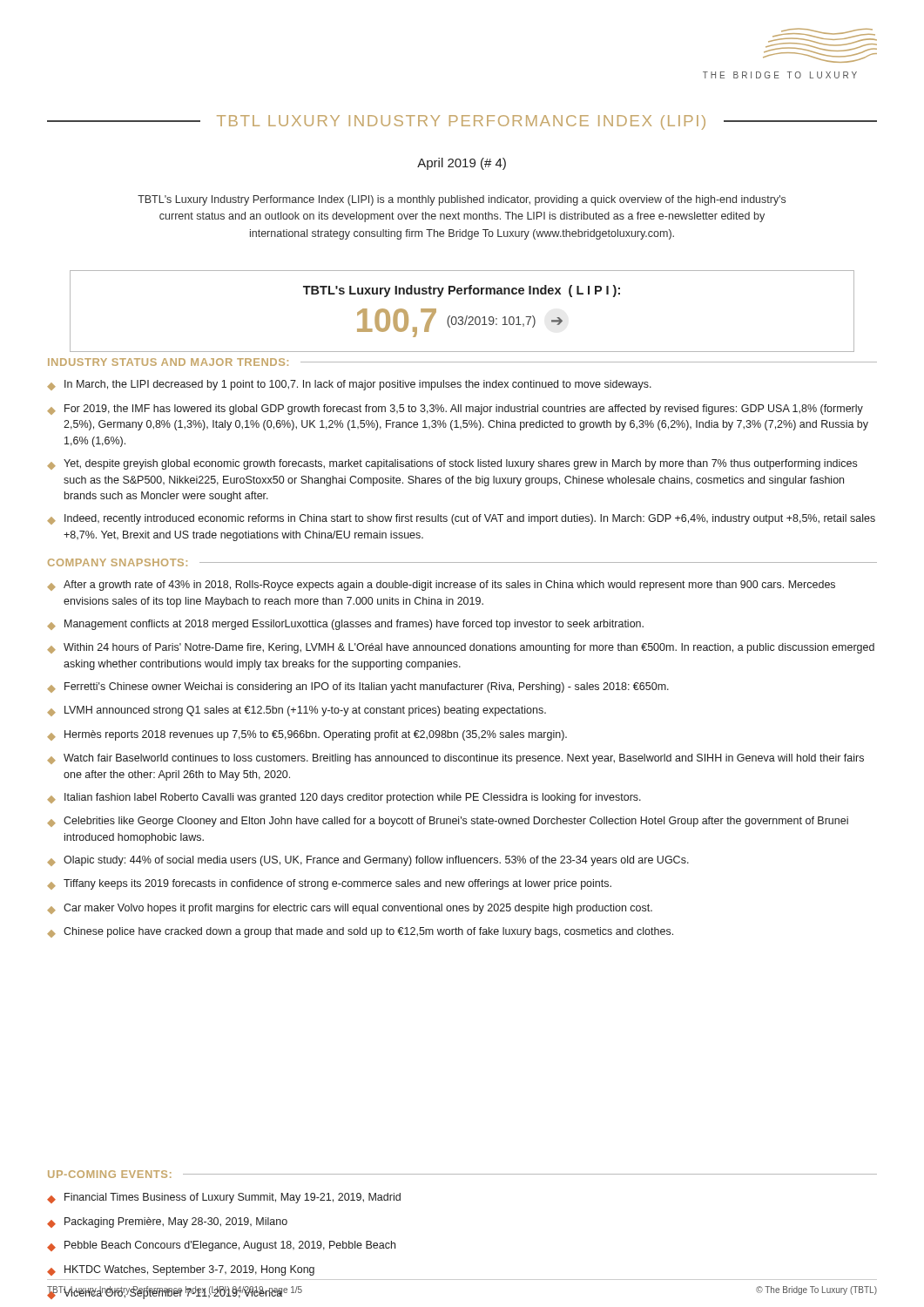Select the list item with the text "◆ Management conflicts at 2018 merged EssilorLuxottica (glasses"
Screen dimensions: 1307x924
coord(346,625)
